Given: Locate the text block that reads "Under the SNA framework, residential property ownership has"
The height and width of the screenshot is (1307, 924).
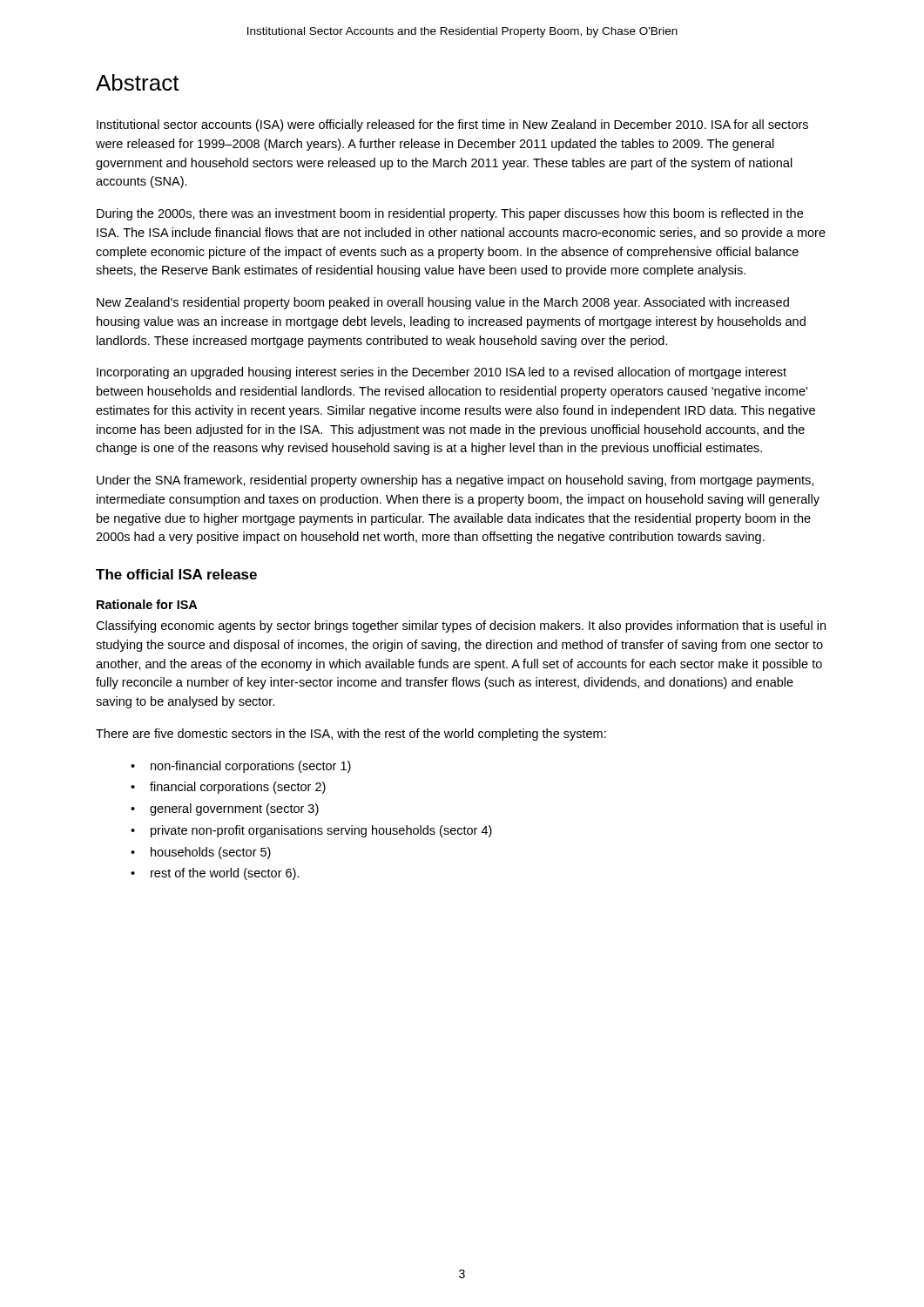Looking at the screenshot, I should pos(458,509).
